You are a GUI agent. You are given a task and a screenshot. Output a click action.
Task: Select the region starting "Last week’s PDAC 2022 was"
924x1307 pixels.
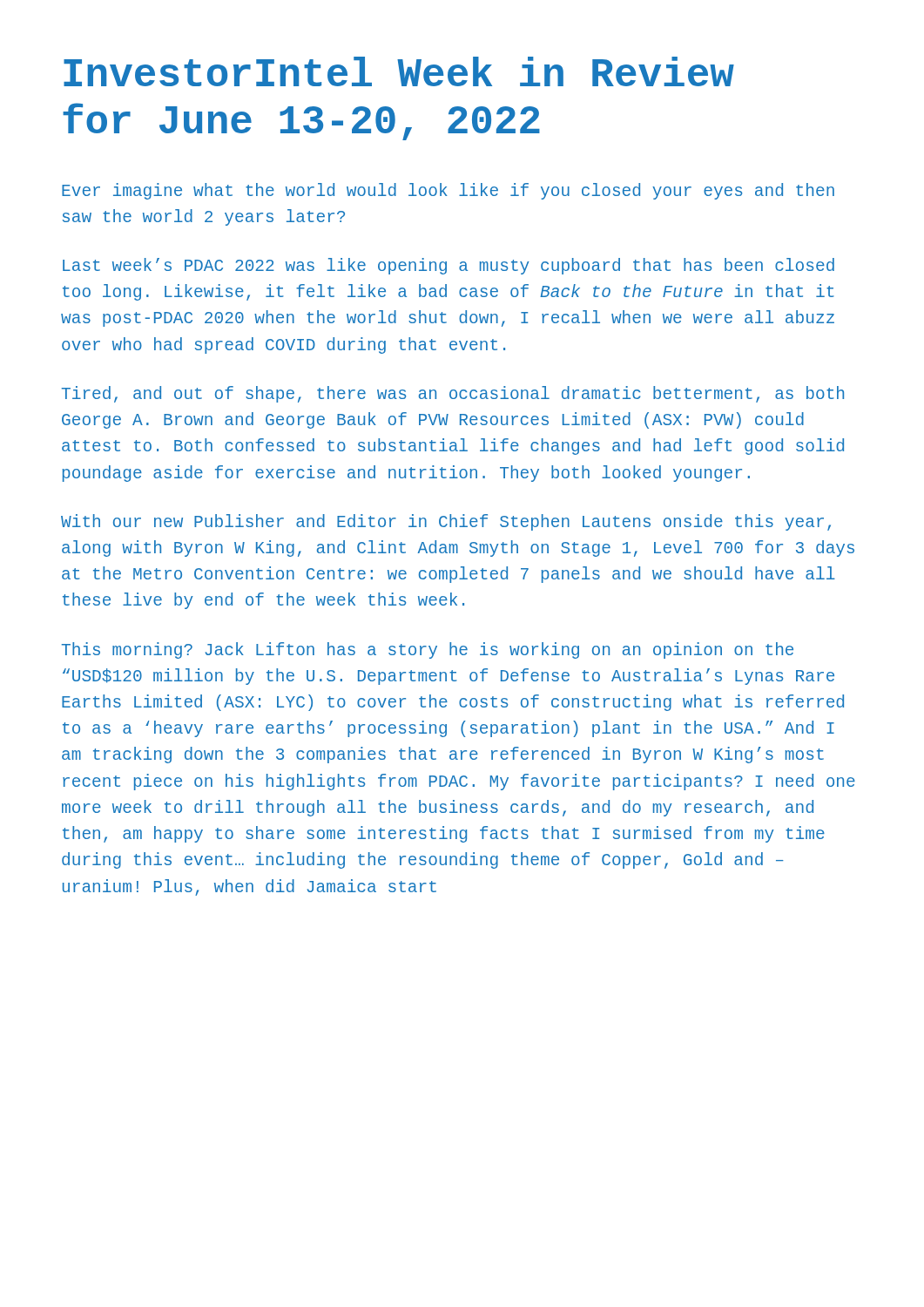pos(448,306)
